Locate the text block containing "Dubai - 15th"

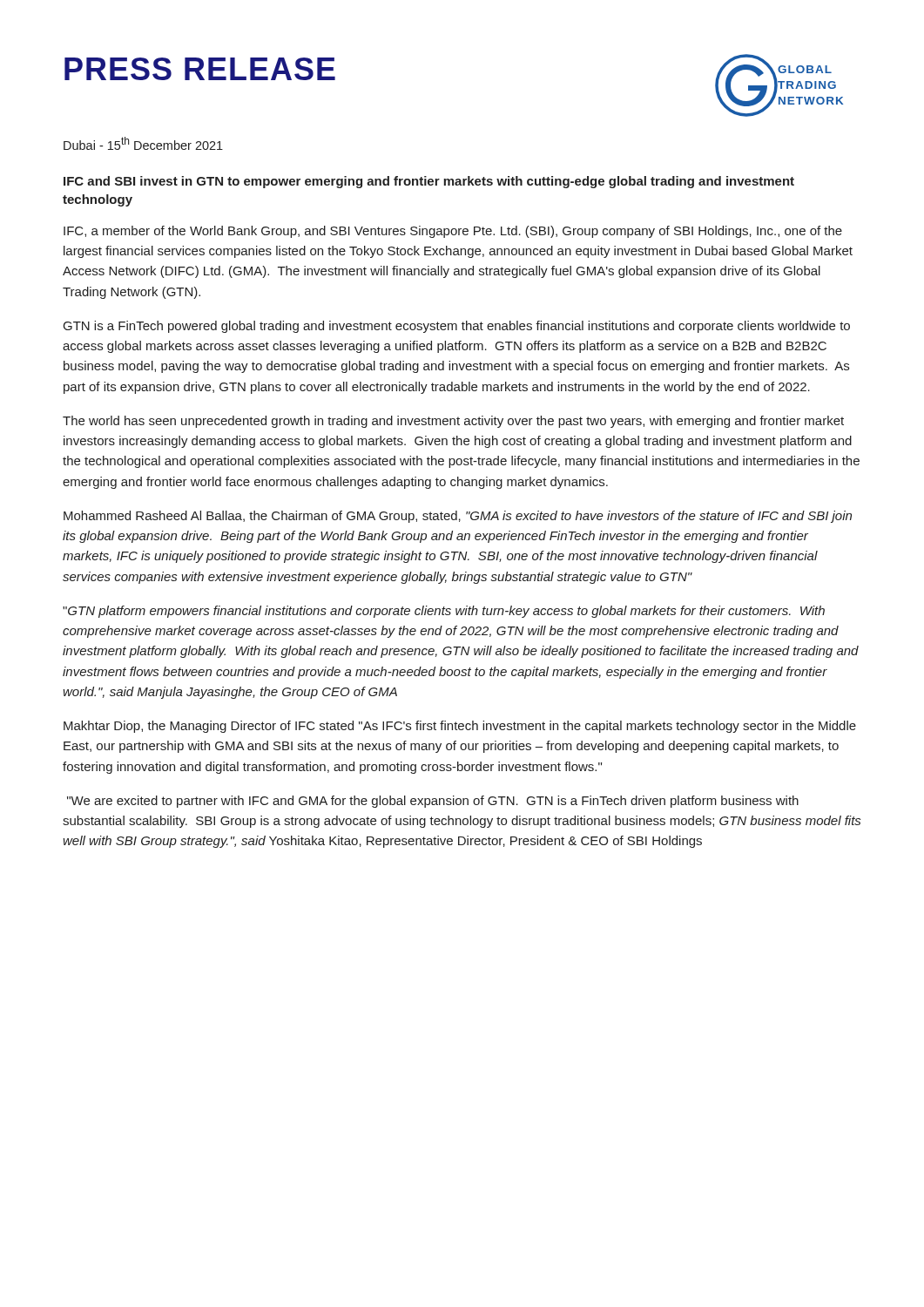143,144
